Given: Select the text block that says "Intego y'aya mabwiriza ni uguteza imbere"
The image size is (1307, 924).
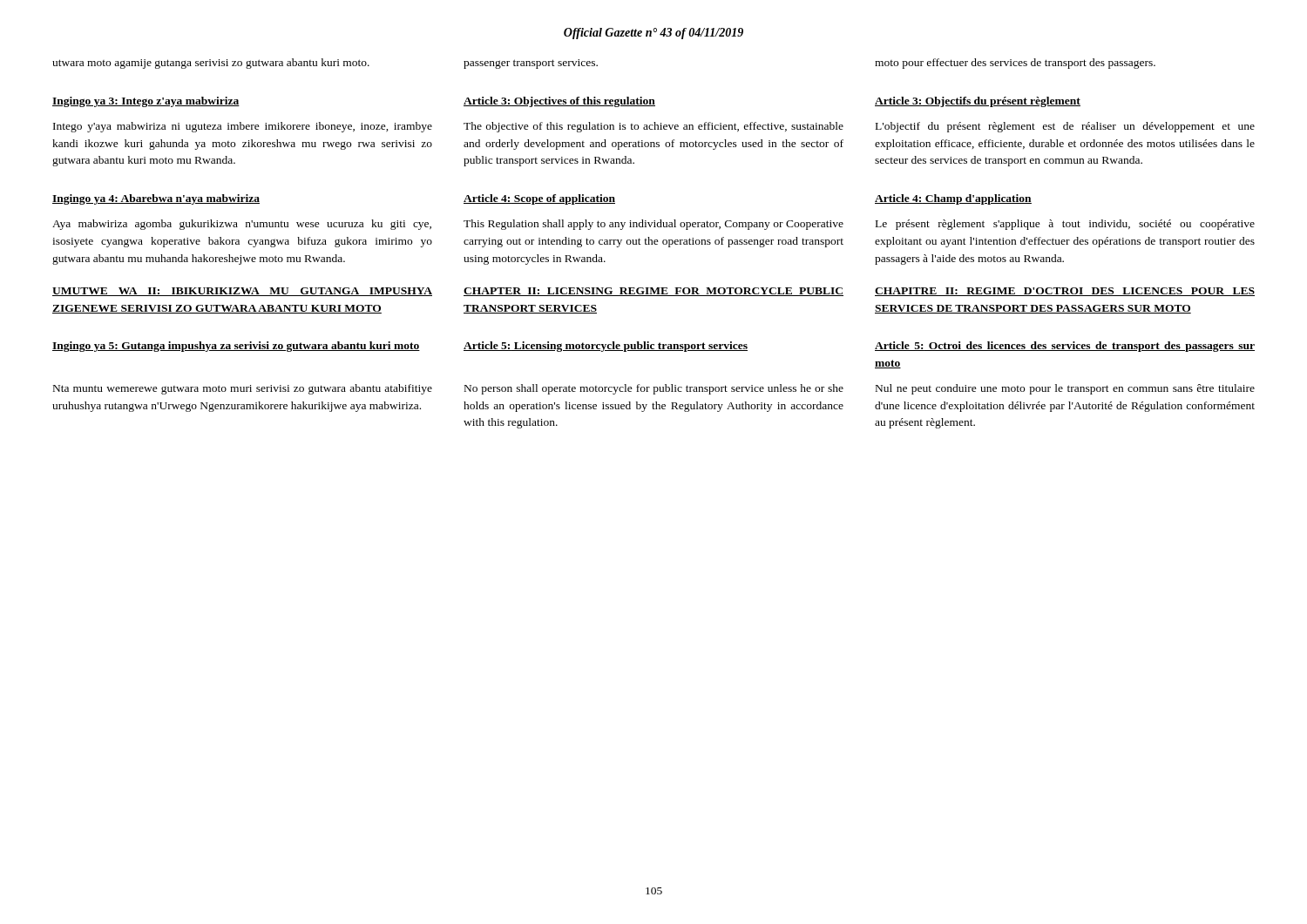Looking at the screenshot, I should click(242, 143).
